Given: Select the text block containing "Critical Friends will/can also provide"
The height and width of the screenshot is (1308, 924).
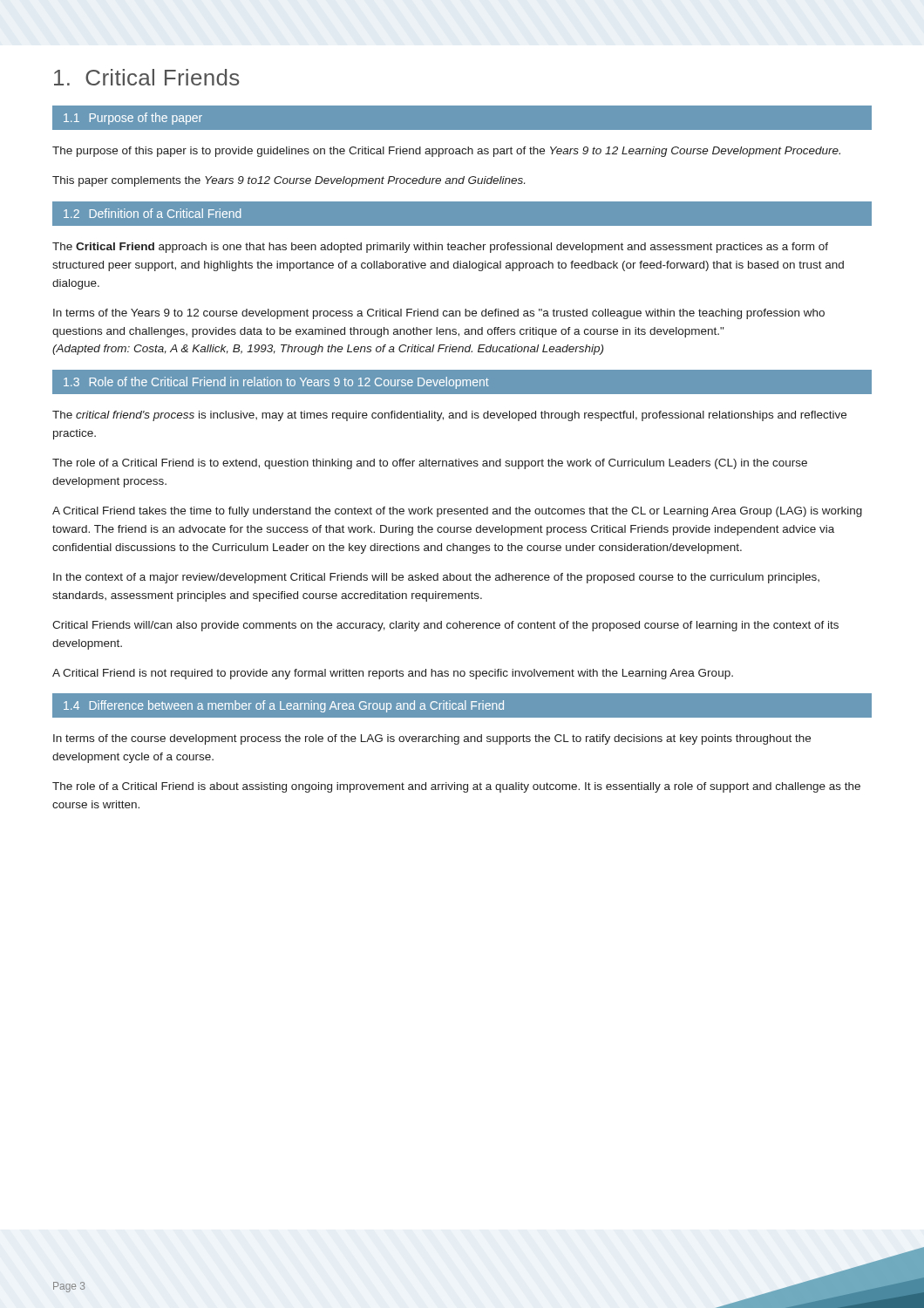Looking at the screenshot, I should [x=446, y=634].
